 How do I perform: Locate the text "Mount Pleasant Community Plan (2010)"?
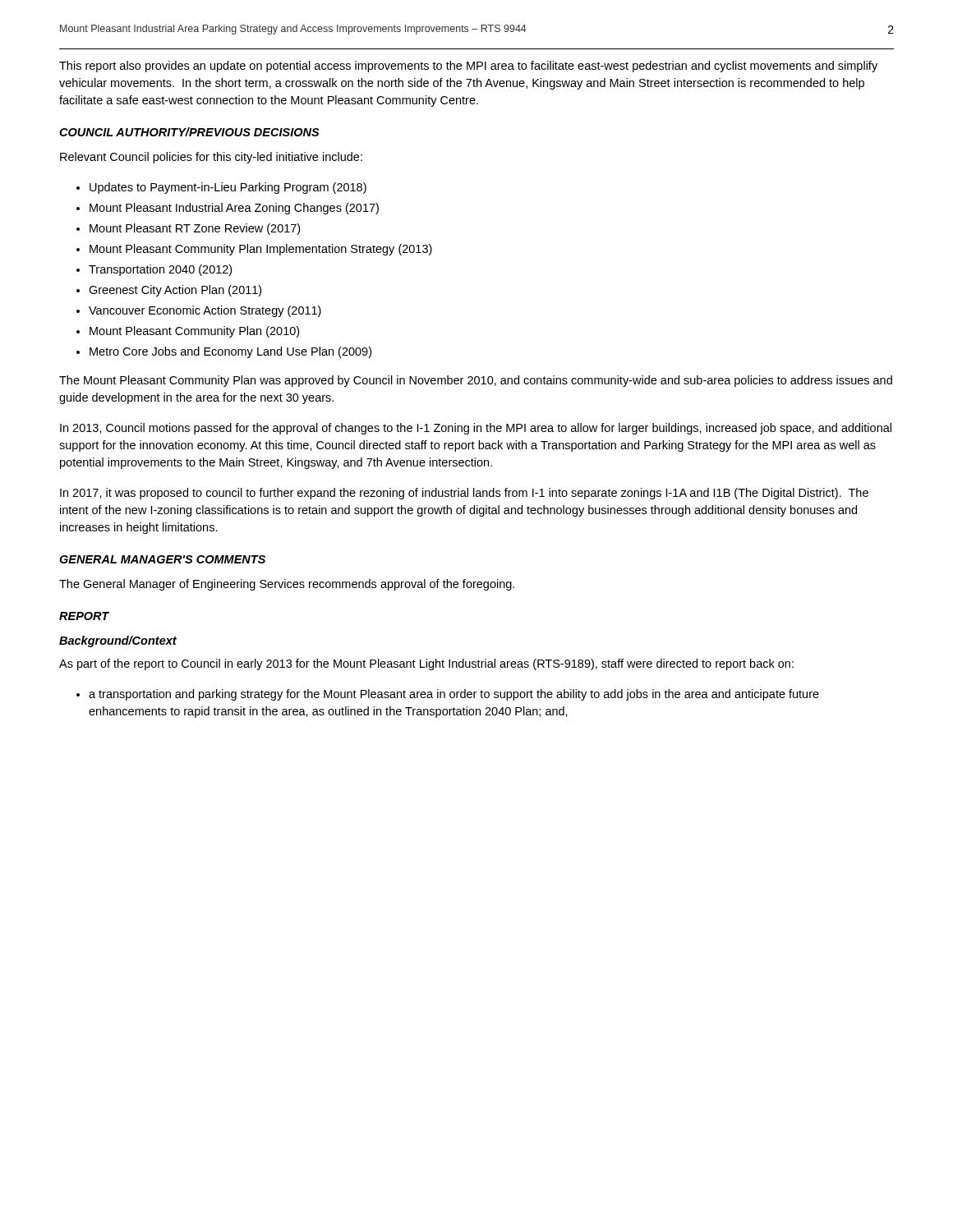click(194, 331)
